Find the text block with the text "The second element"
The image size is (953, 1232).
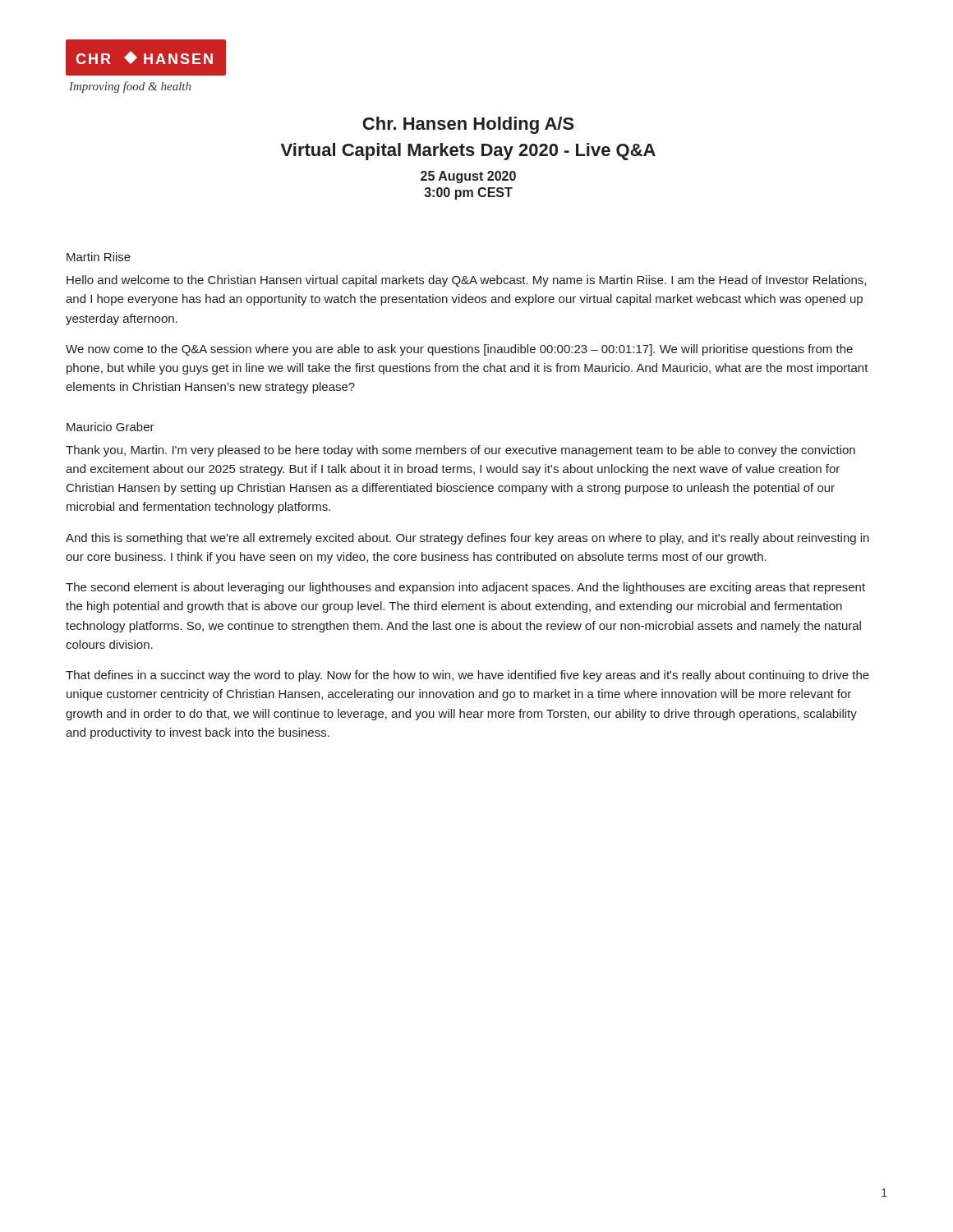(x=465, y=616)
